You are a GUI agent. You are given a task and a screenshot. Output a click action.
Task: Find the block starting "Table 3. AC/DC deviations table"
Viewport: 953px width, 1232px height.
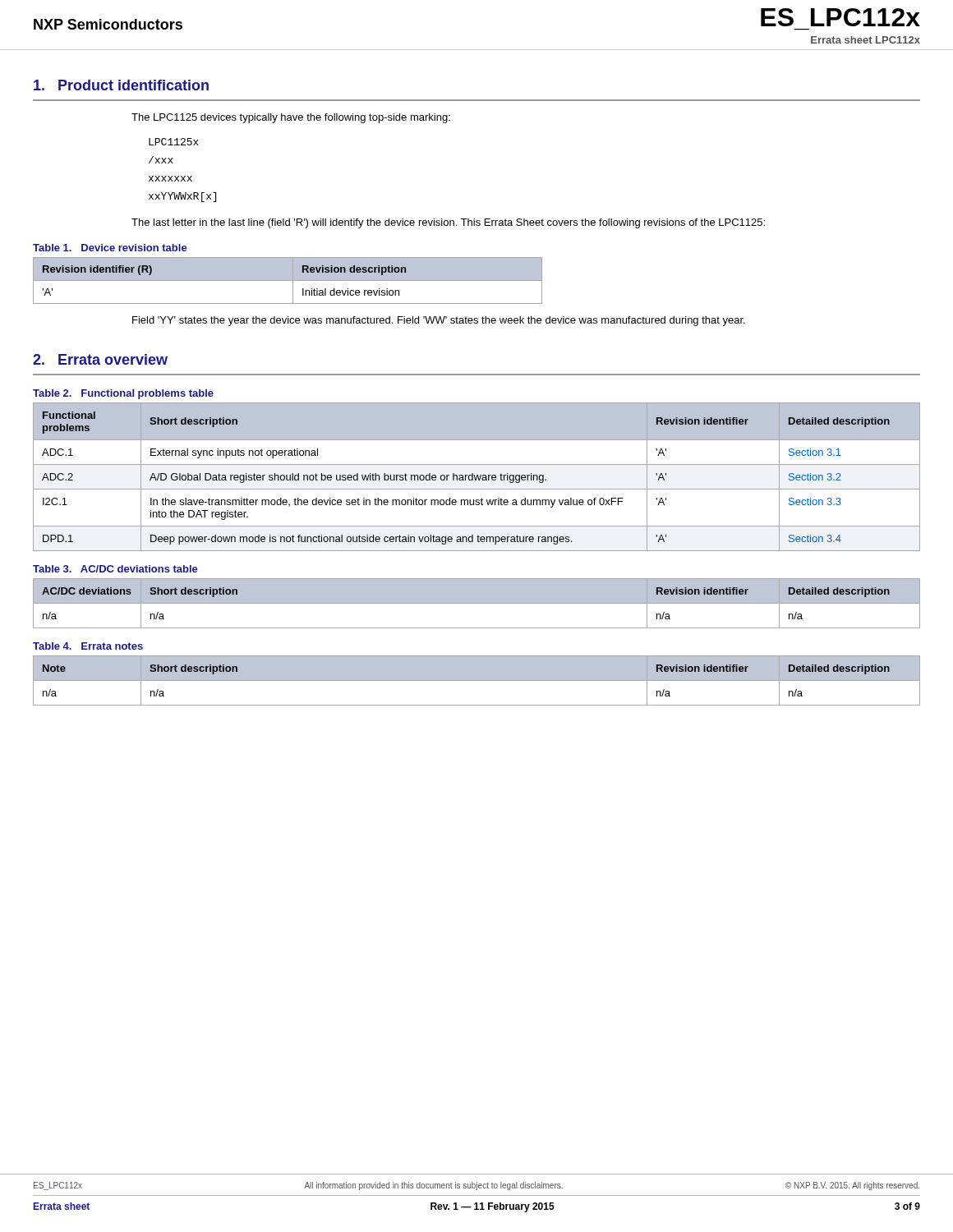click(115, 569)
